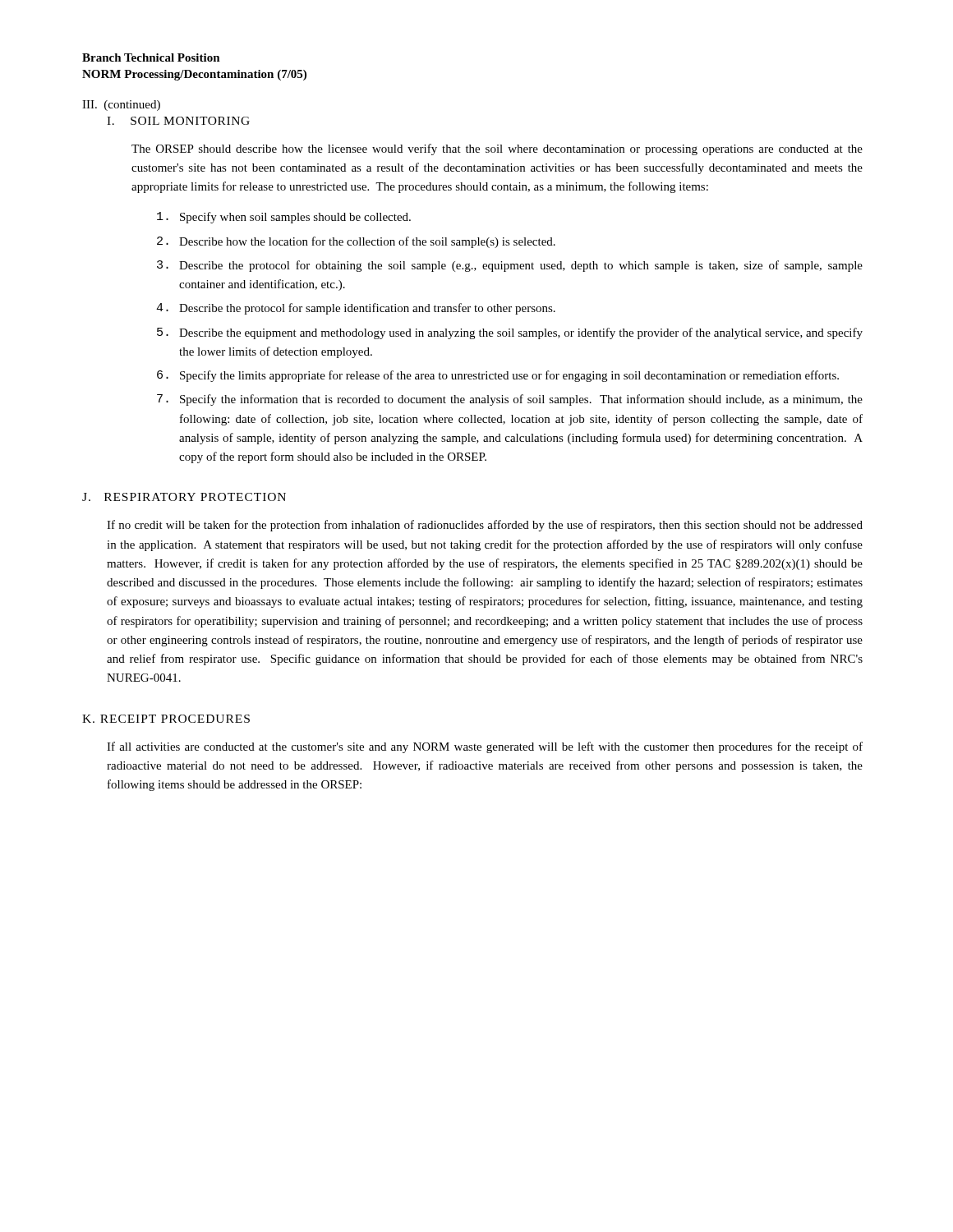Select the text block that reads "If no credit will be taken for"

485,601
